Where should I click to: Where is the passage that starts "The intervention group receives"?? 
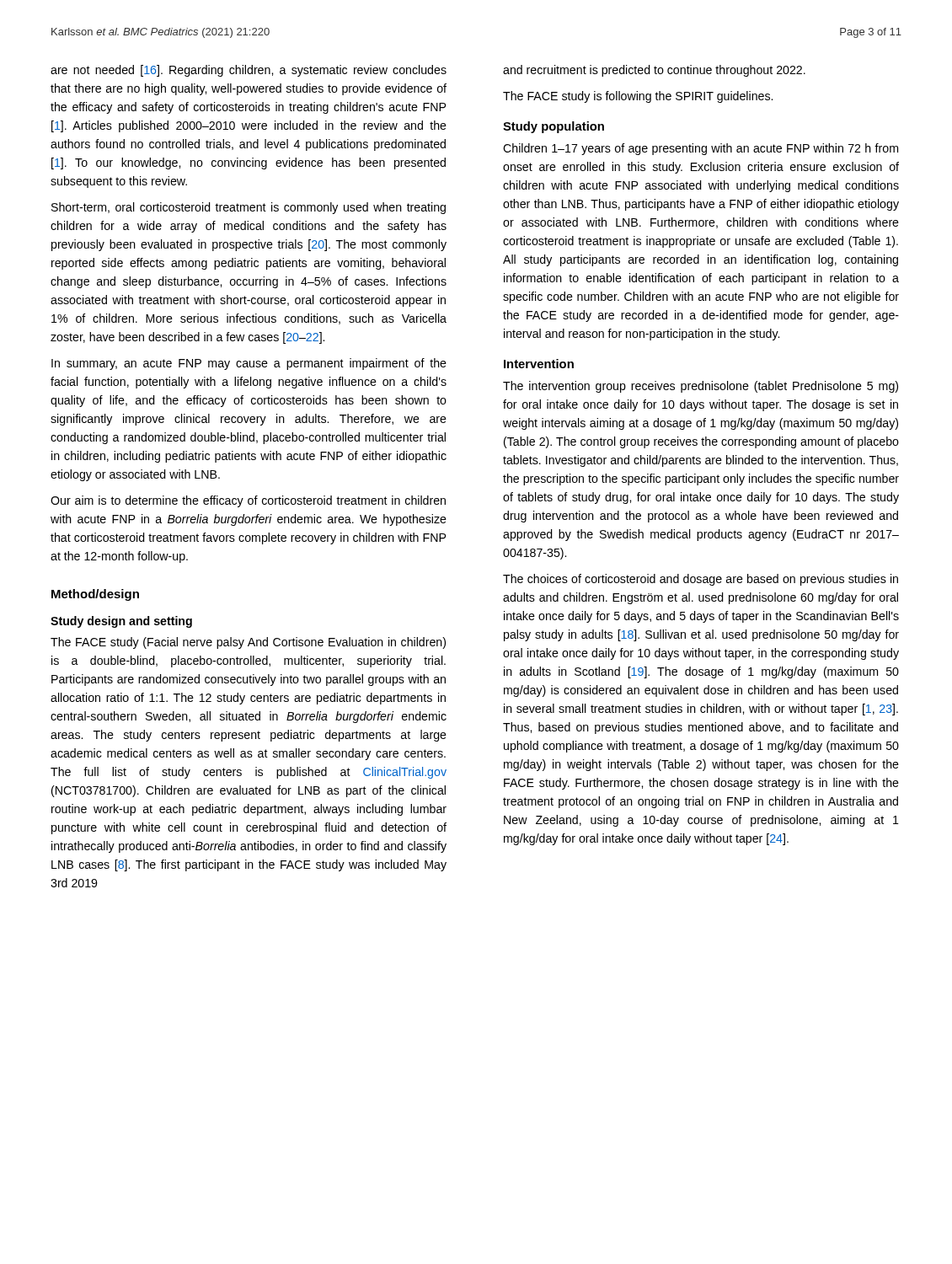[x=701, y=469]
